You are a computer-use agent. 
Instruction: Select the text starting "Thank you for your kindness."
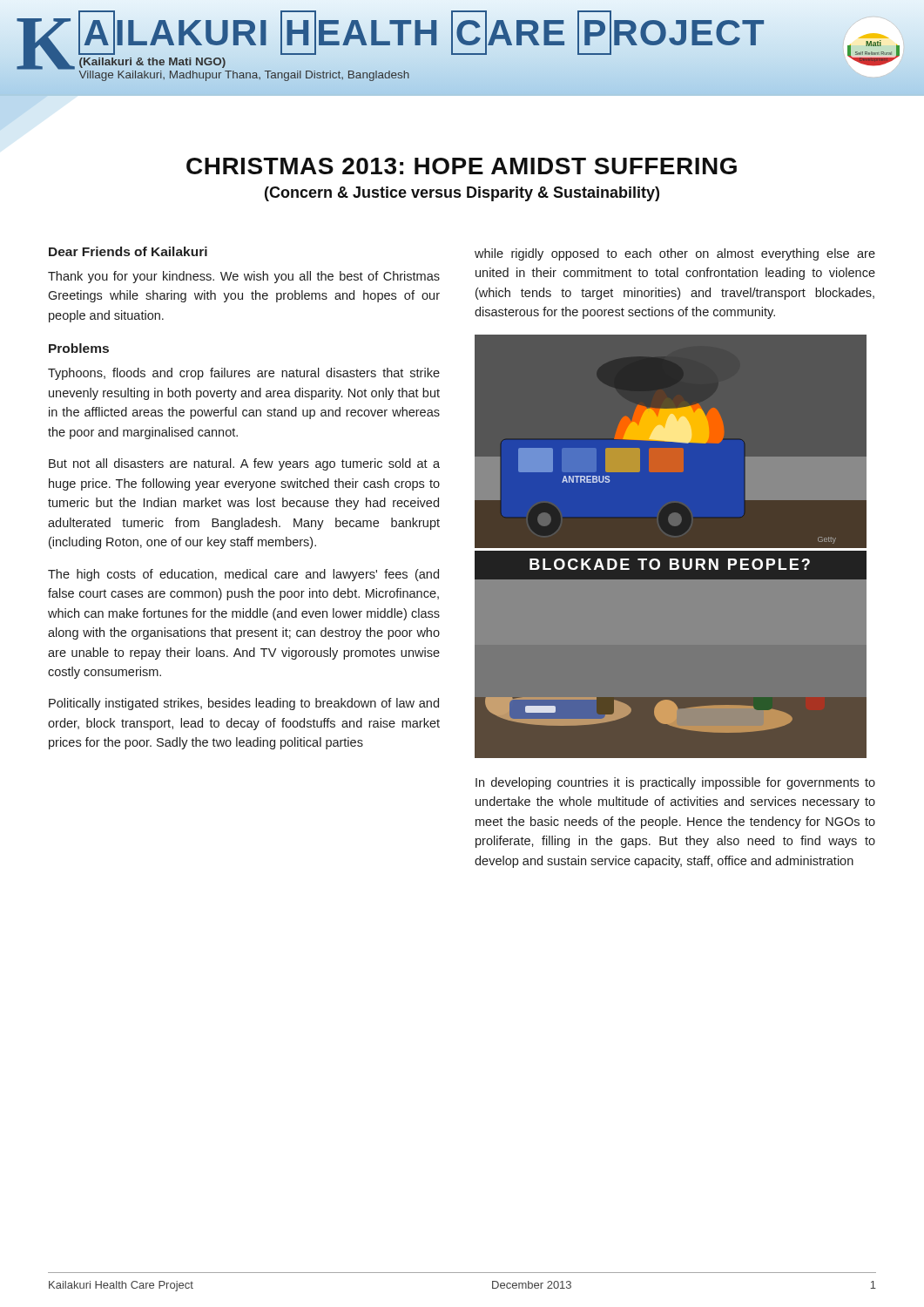[x=244, y=296]
